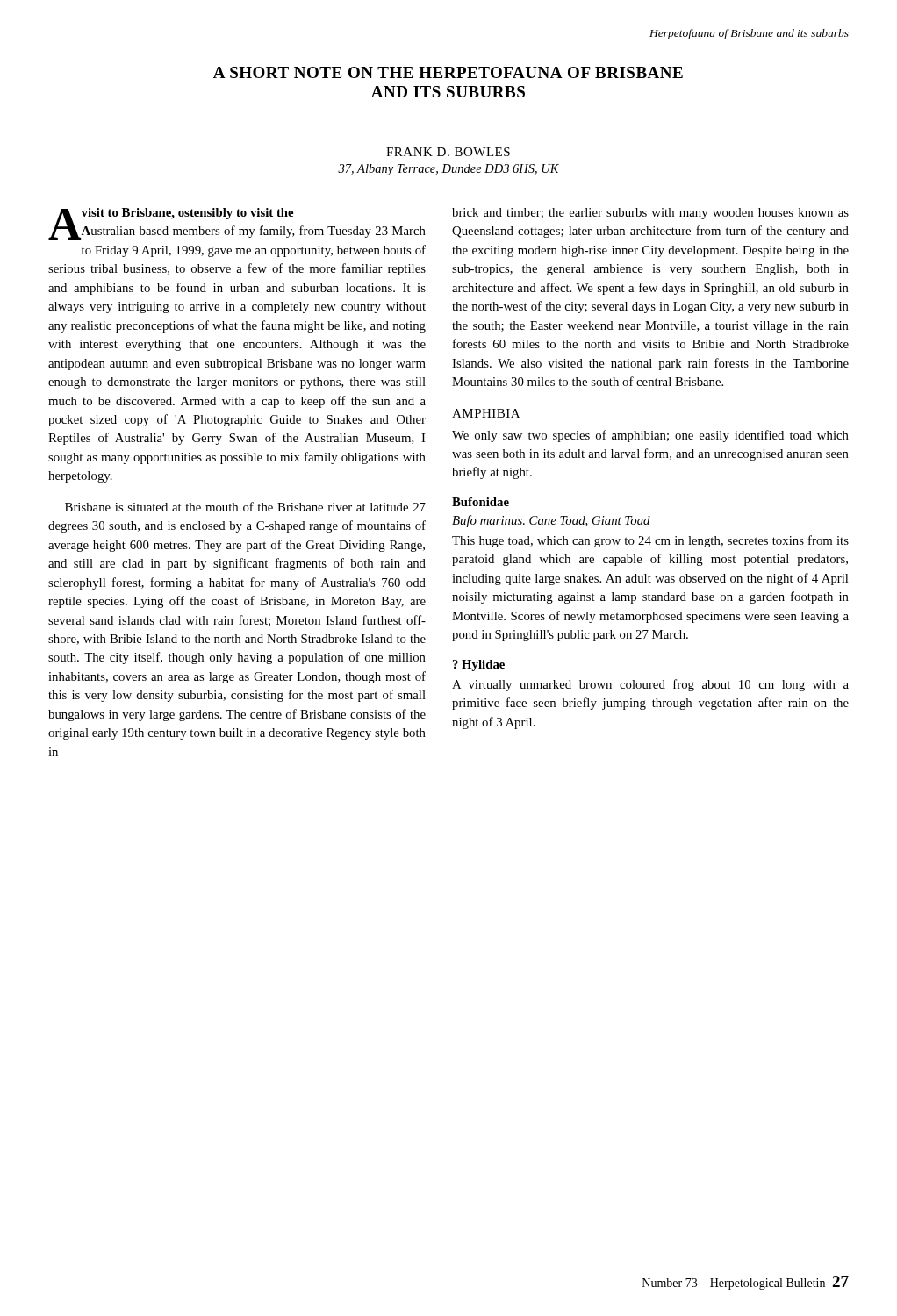Find "? Hylidae" on this page
This screenshot has width=897, height=1316.
479,664
